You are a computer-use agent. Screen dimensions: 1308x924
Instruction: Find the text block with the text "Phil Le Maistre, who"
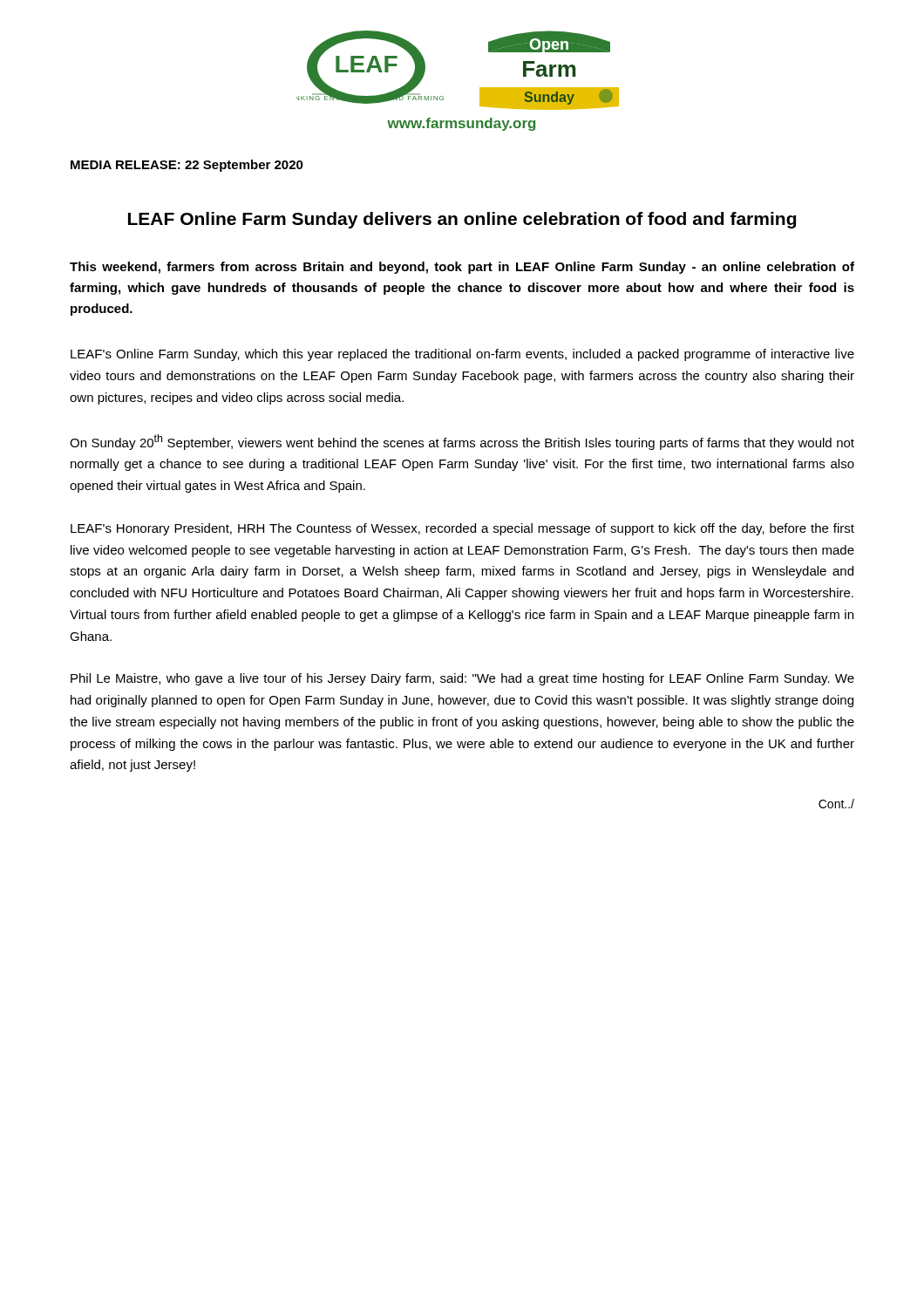point(462,721)
